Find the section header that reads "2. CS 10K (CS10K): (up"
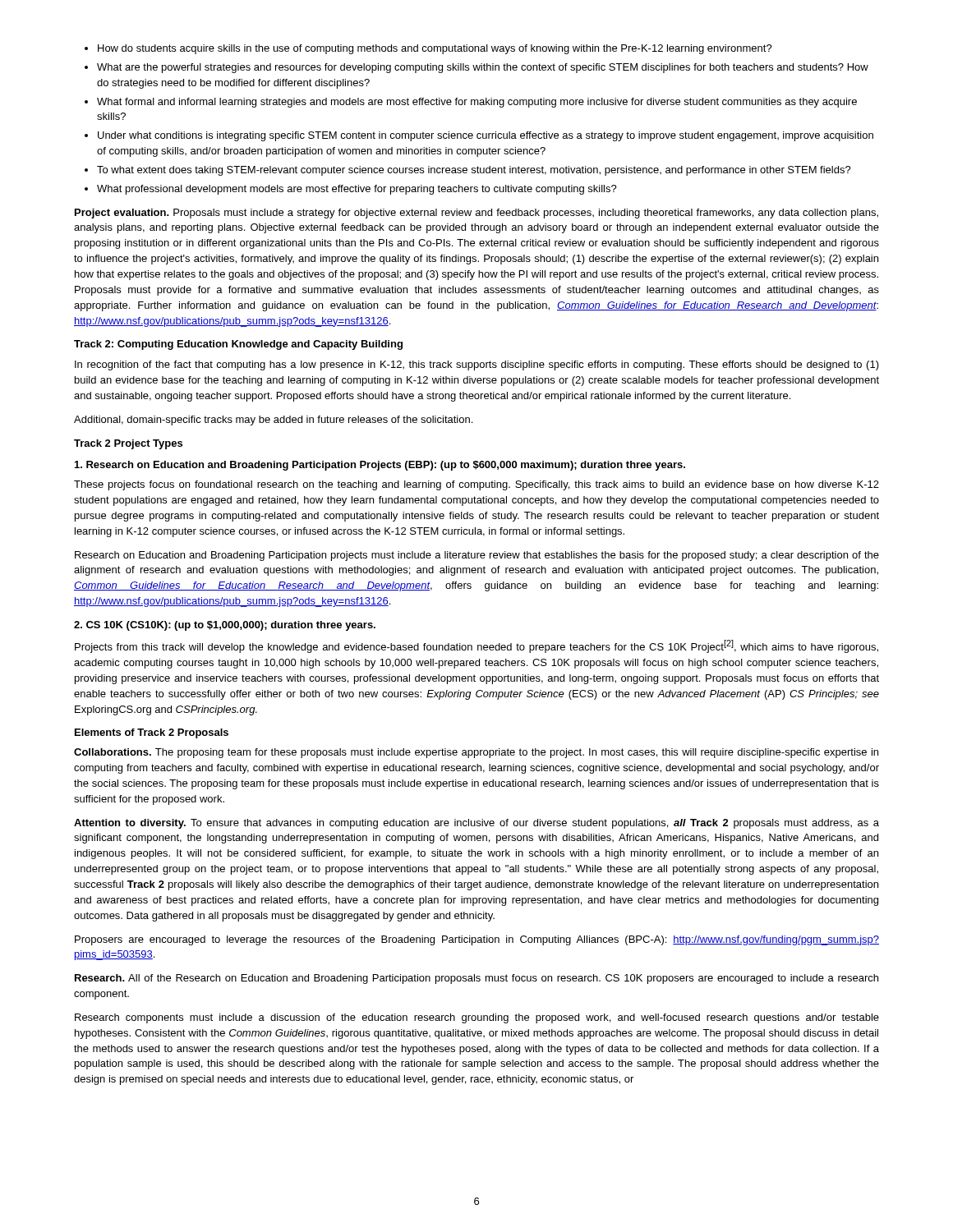This screenshot has width=953, height=1232. pyautogui.click(x=225, y=626)
